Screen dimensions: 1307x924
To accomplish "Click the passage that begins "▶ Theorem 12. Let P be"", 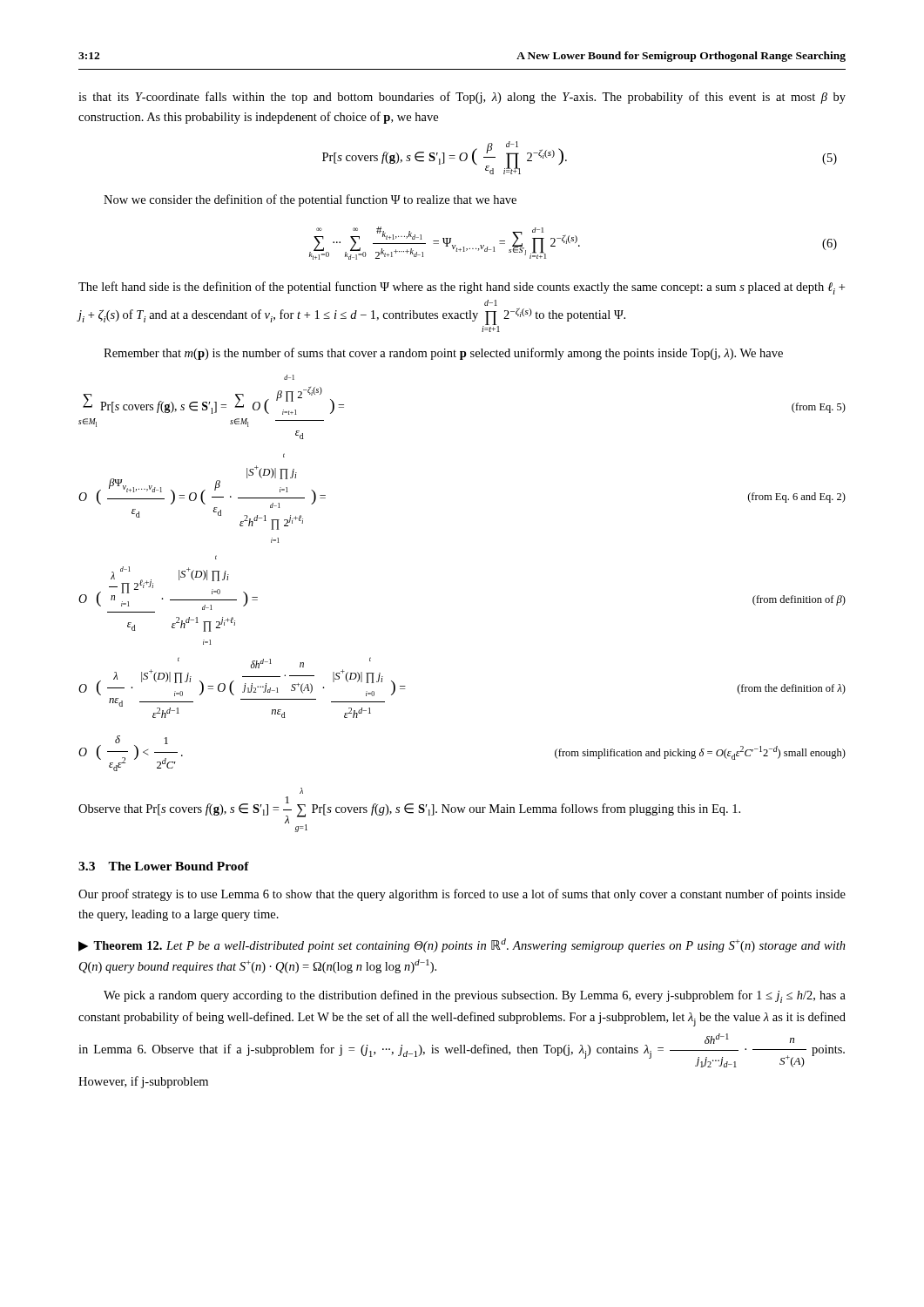I will 462,955.
